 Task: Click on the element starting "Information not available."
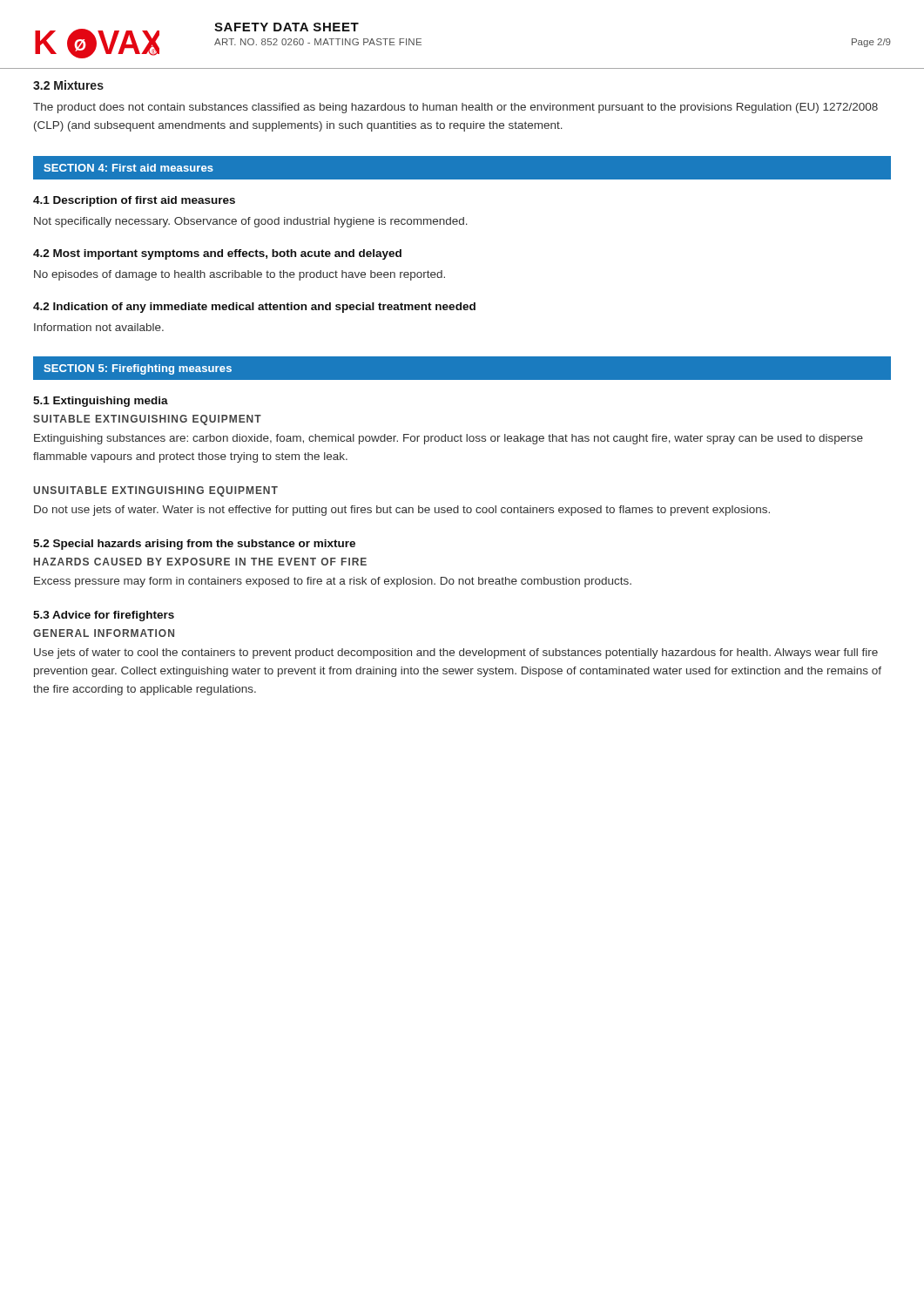[99, 327]
